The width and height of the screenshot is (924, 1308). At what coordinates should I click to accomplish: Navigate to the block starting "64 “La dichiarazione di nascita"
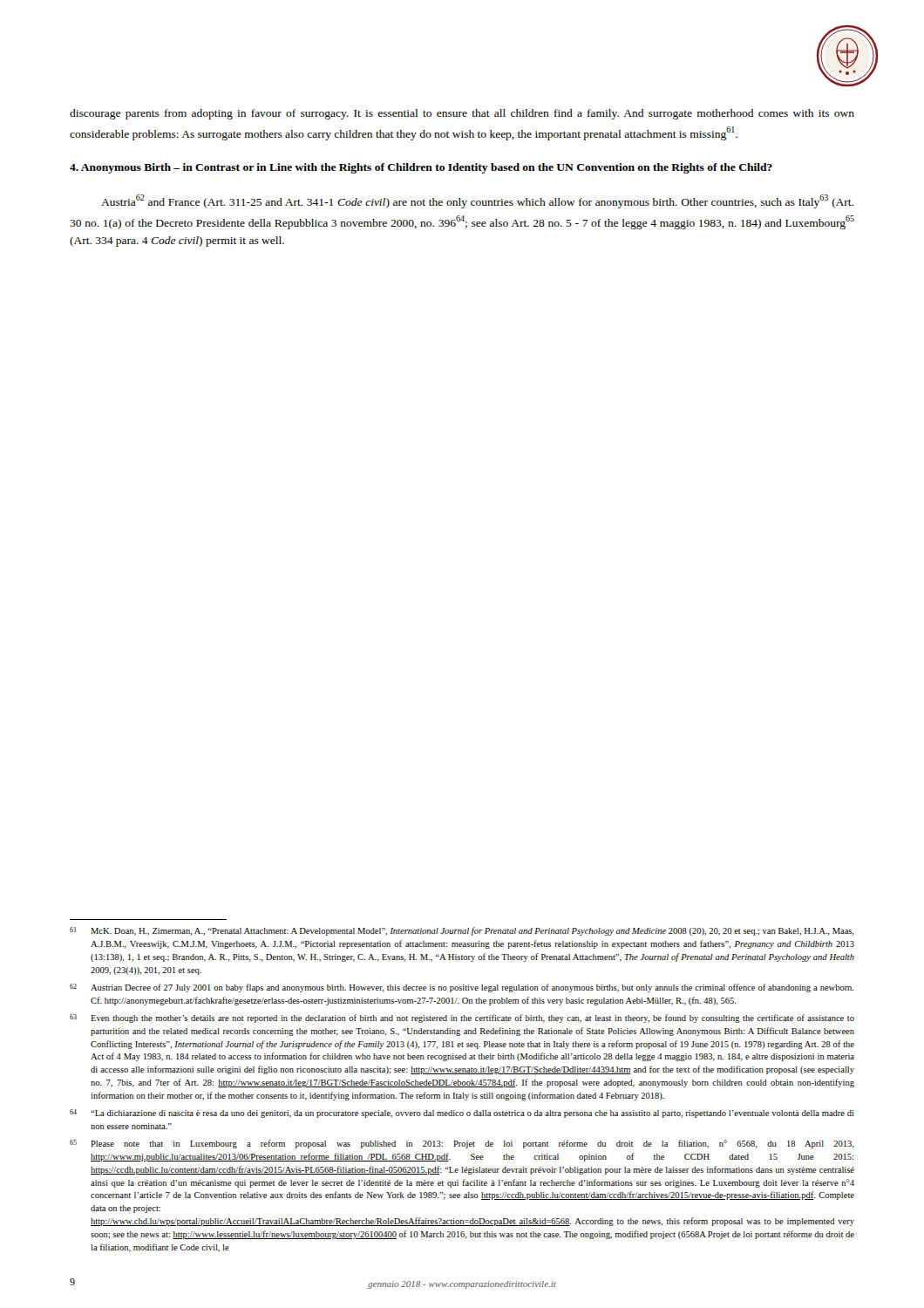(462, 1120)
